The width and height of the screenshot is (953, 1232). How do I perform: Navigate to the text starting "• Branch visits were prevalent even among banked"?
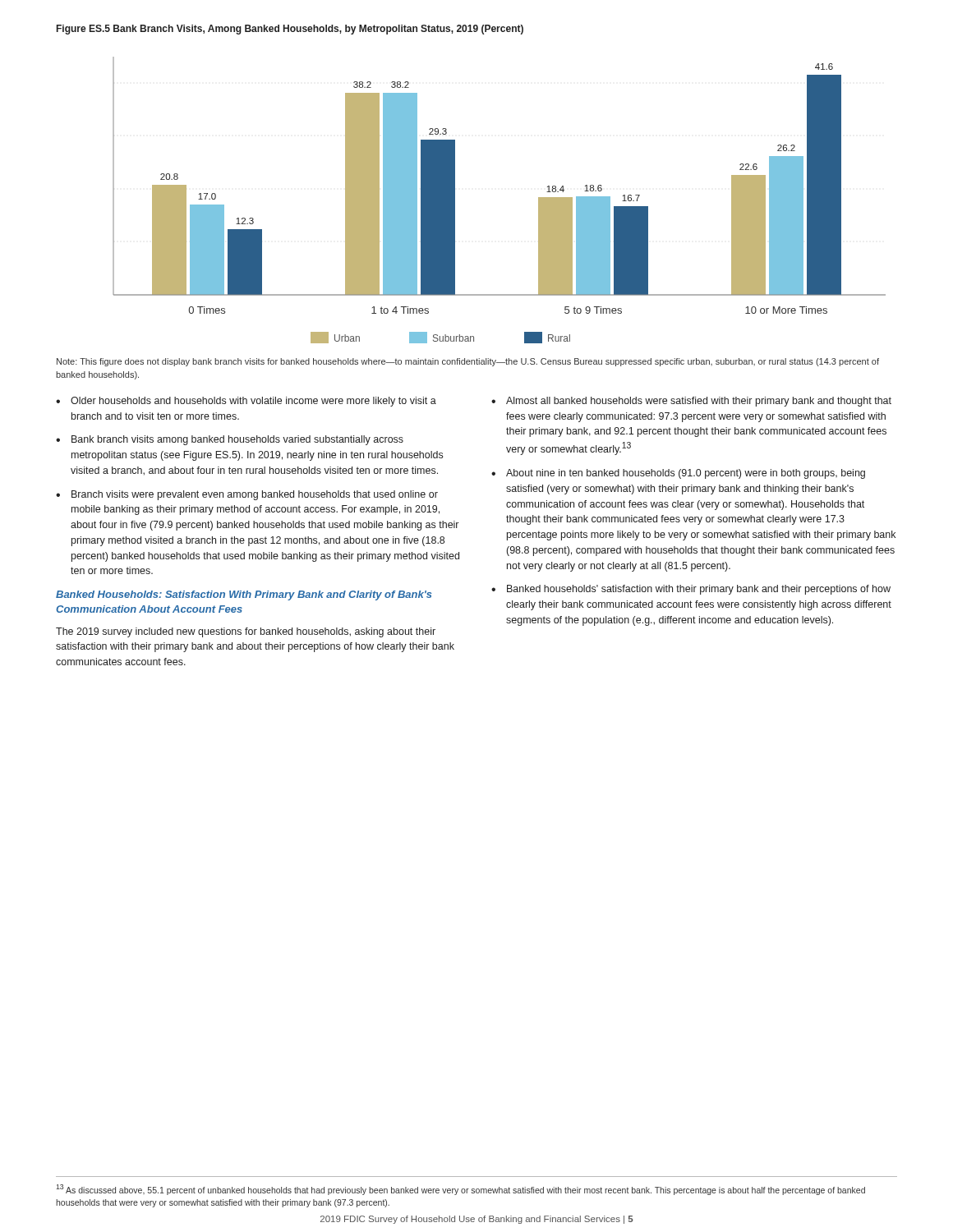point(259,533)
